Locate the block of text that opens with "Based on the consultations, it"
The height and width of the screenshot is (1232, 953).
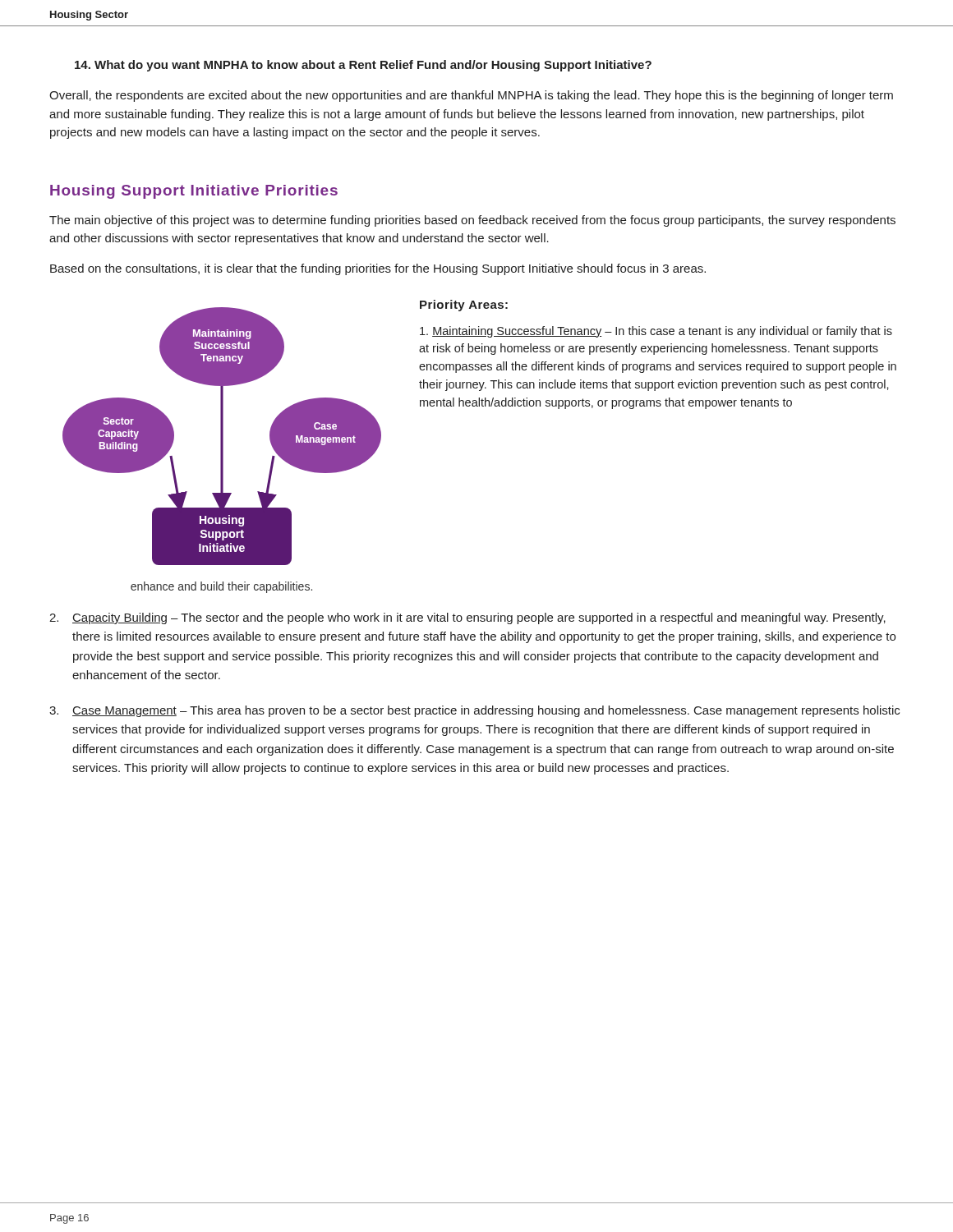click(x=378, y=268)
